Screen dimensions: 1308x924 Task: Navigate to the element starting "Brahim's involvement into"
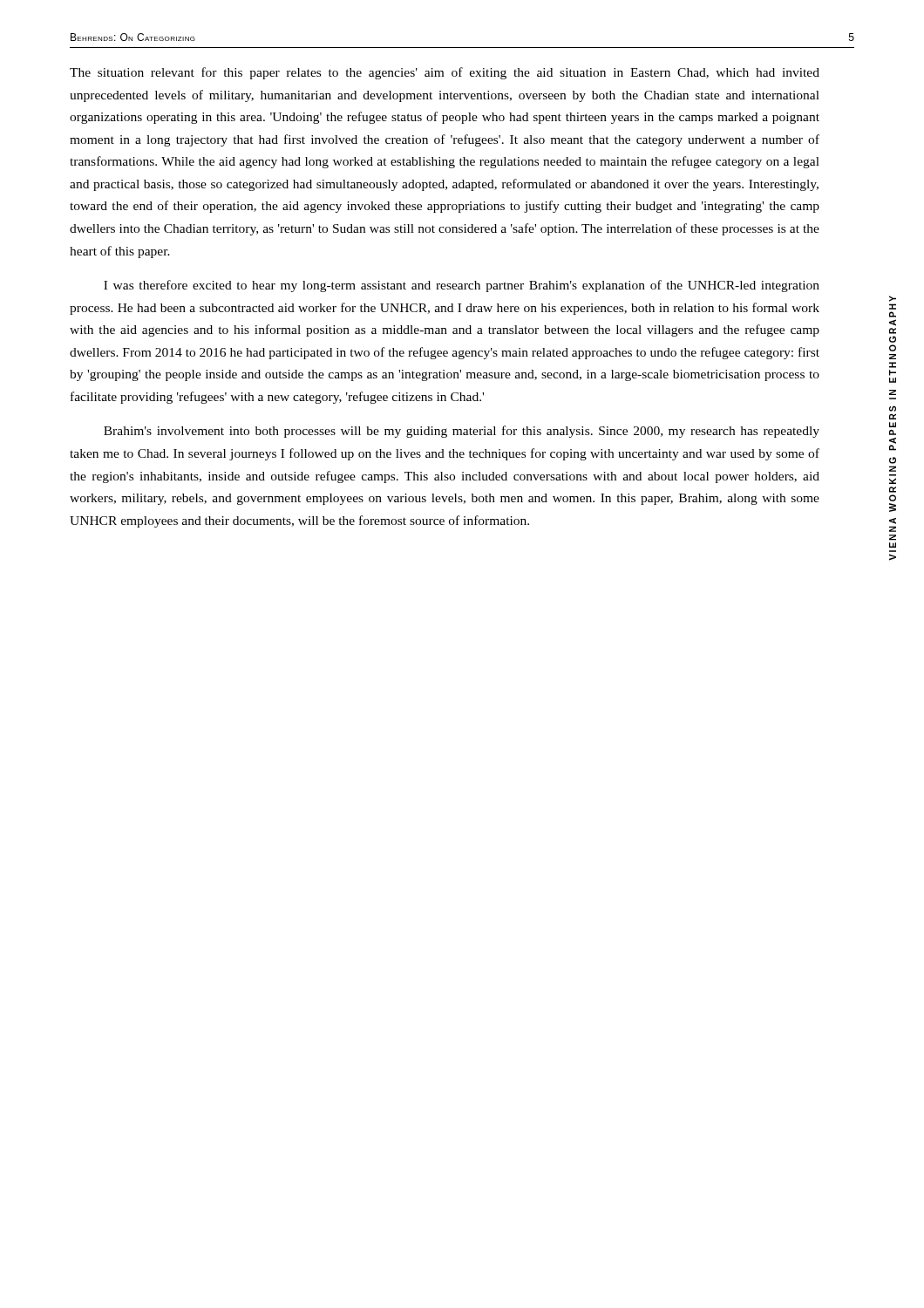[445, 476]
